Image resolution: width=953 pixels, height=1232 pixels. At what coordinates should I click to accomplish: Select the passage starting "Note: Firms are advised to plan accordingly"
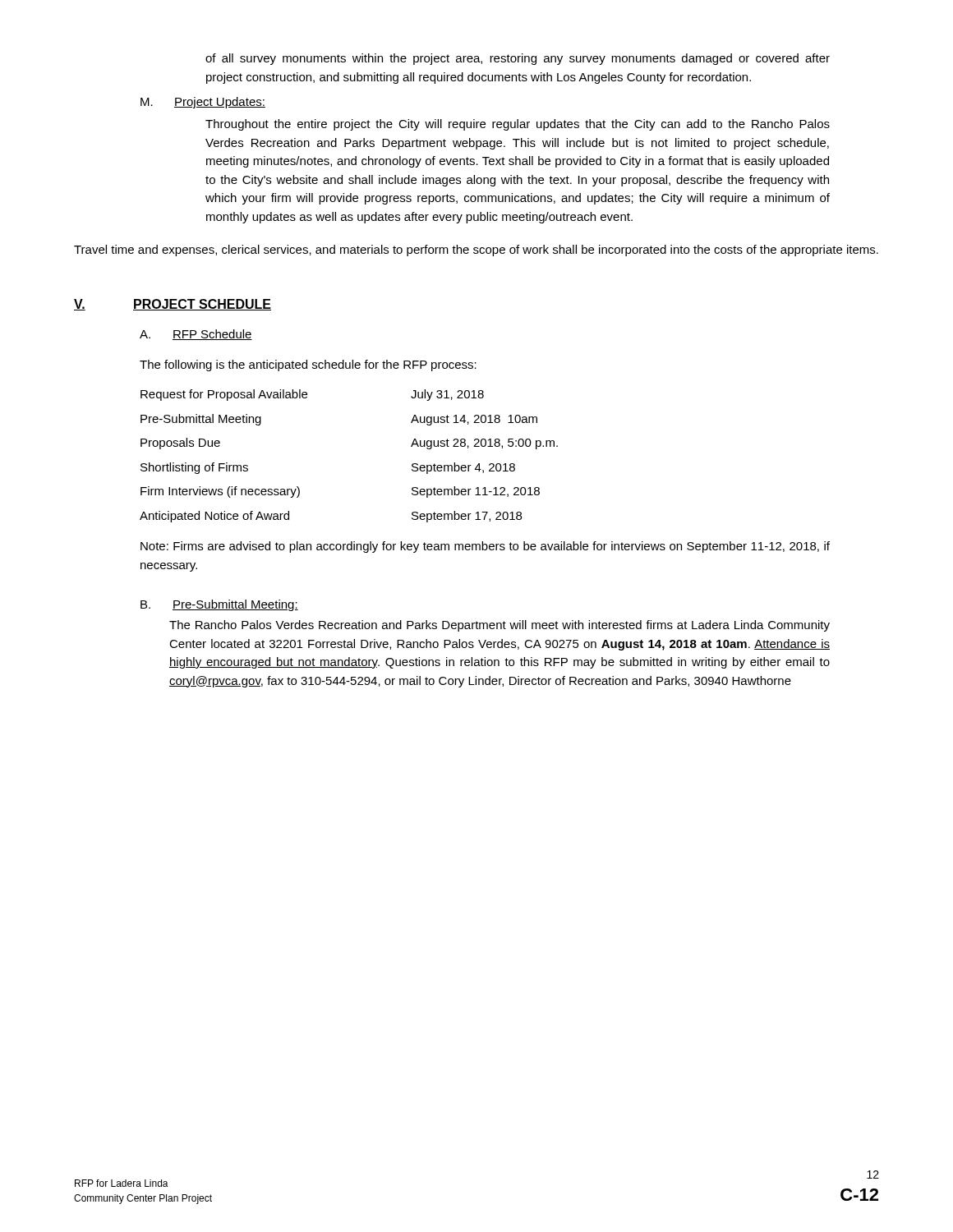485,556
